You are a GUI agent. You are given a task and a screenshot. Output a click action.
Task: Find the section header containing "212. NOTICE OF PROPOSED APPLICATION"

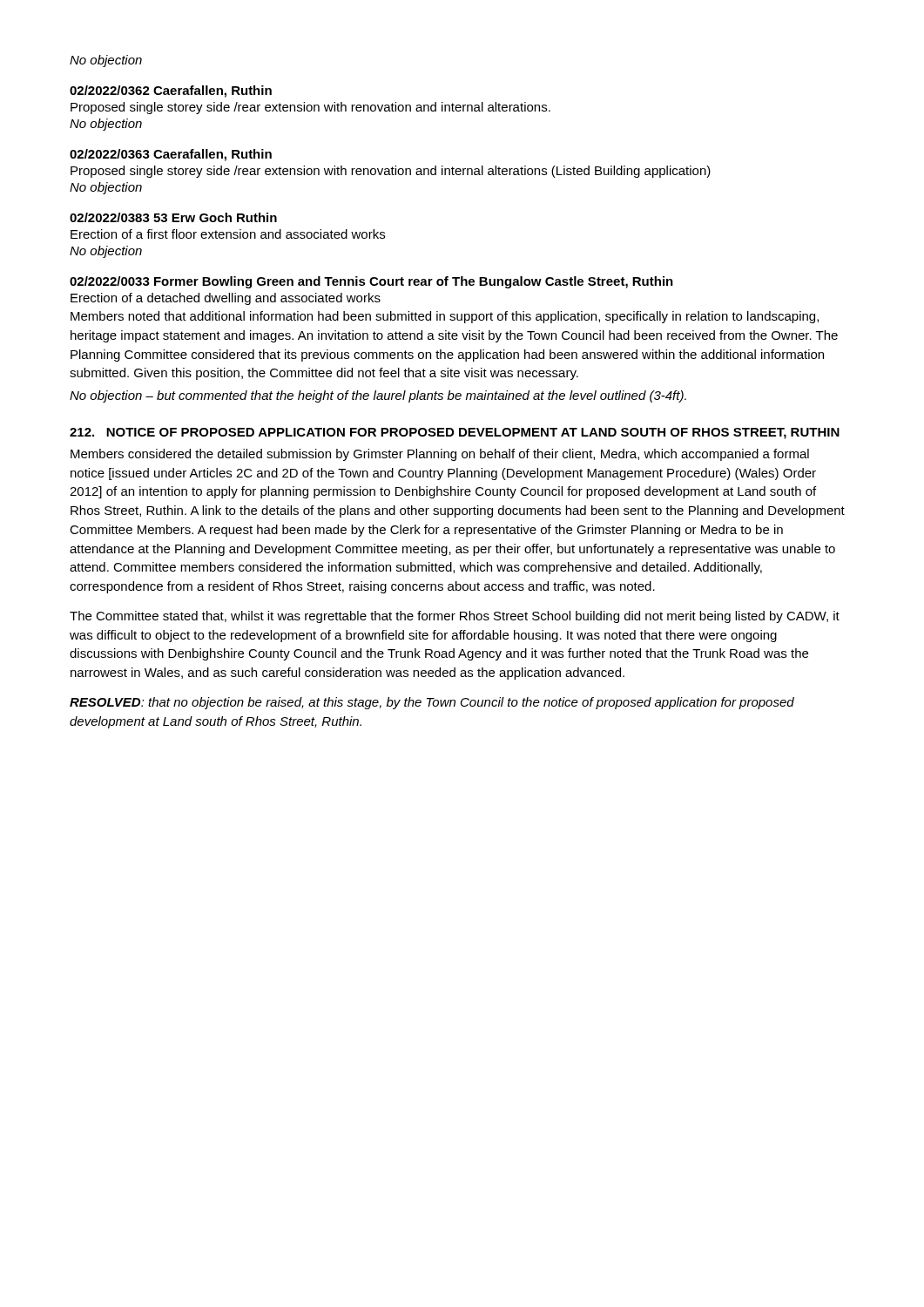[x=455, y=432]
